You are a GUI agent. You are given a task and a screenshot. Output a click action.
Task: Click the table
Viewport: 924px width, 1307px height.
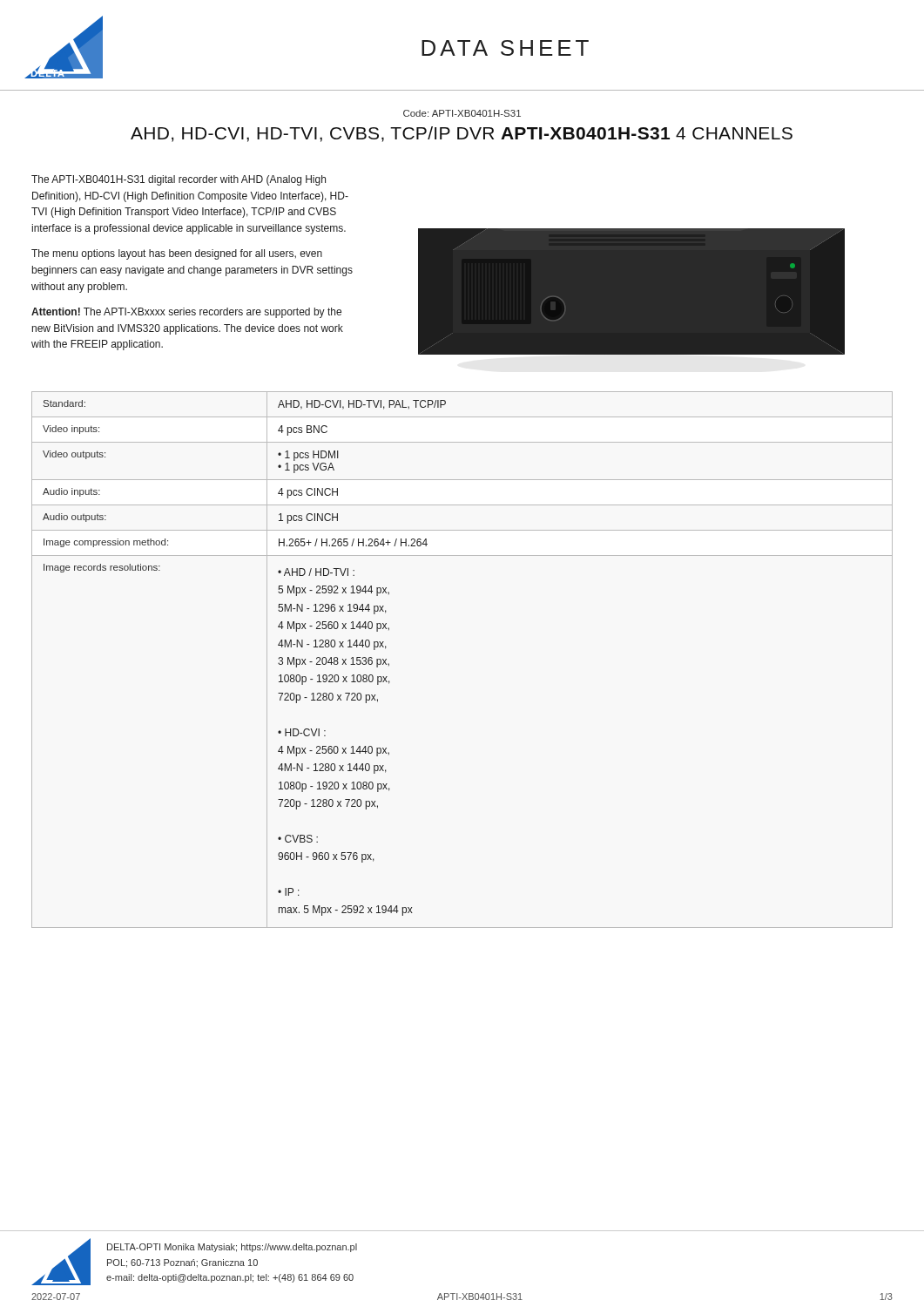[462, 654]
